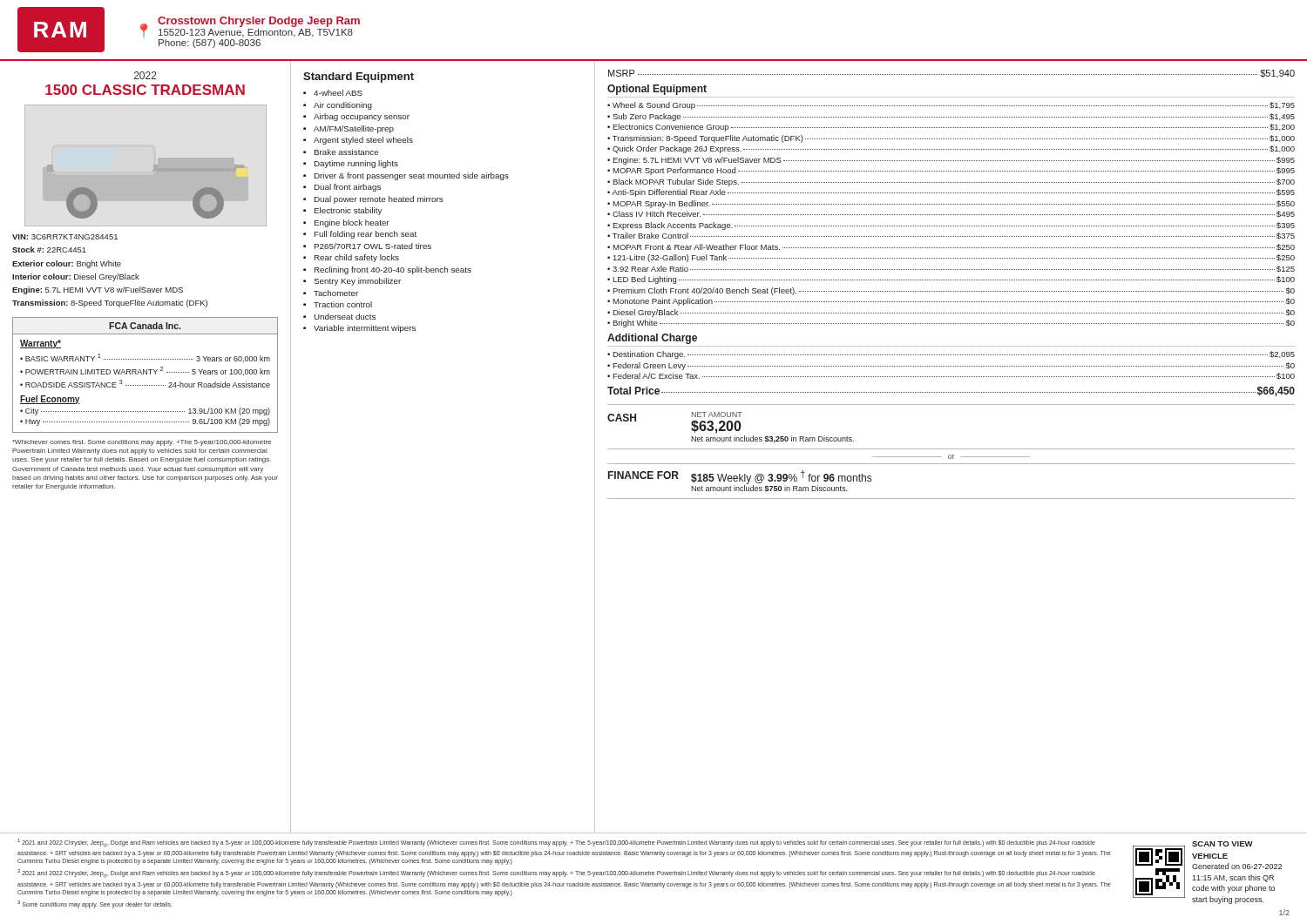This screenshot has width=1307, height=924.
Task: Find the table
Action: coord(951,452)
